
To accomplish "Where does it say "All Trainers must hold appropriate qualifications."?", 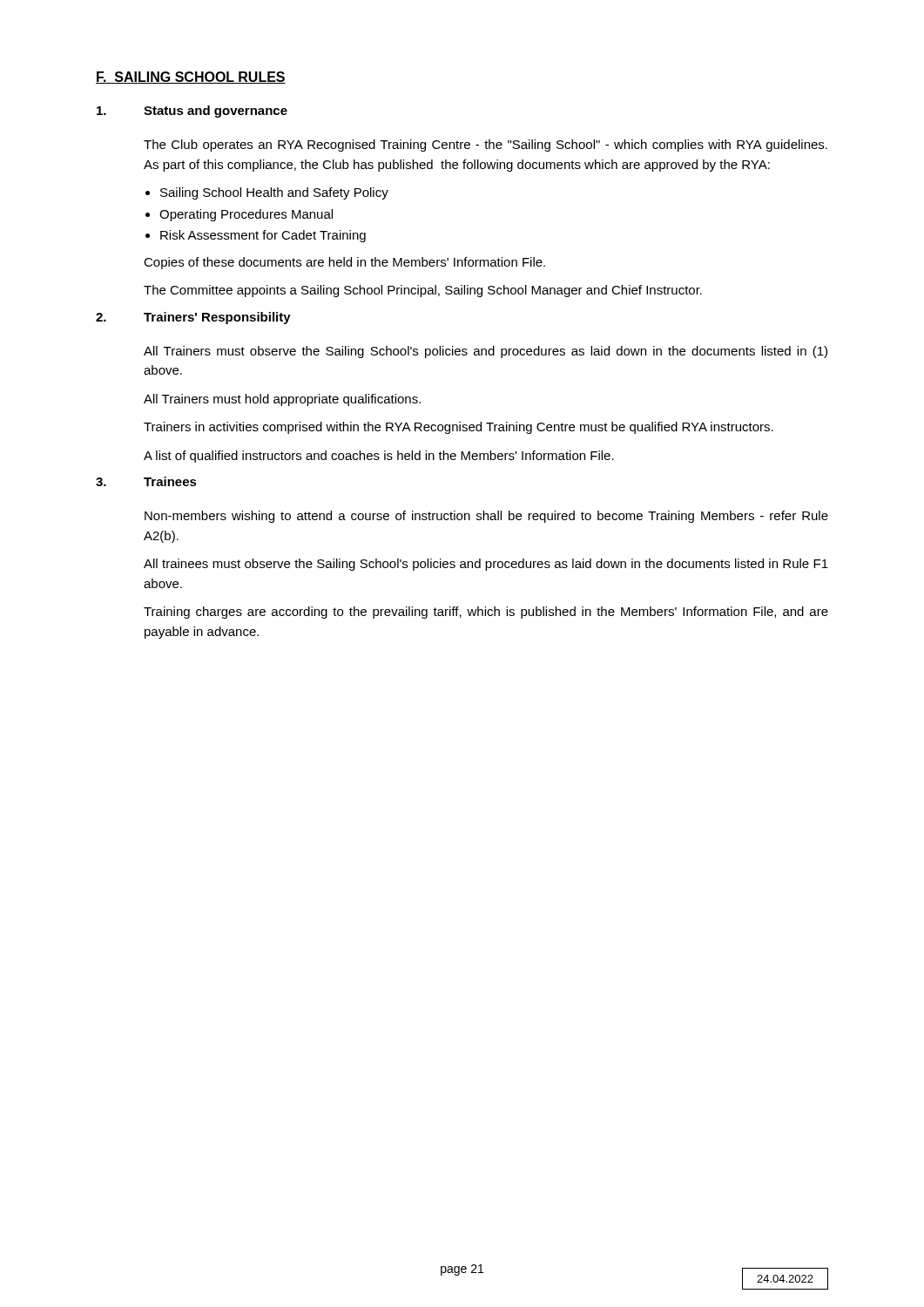I will 283,398.
